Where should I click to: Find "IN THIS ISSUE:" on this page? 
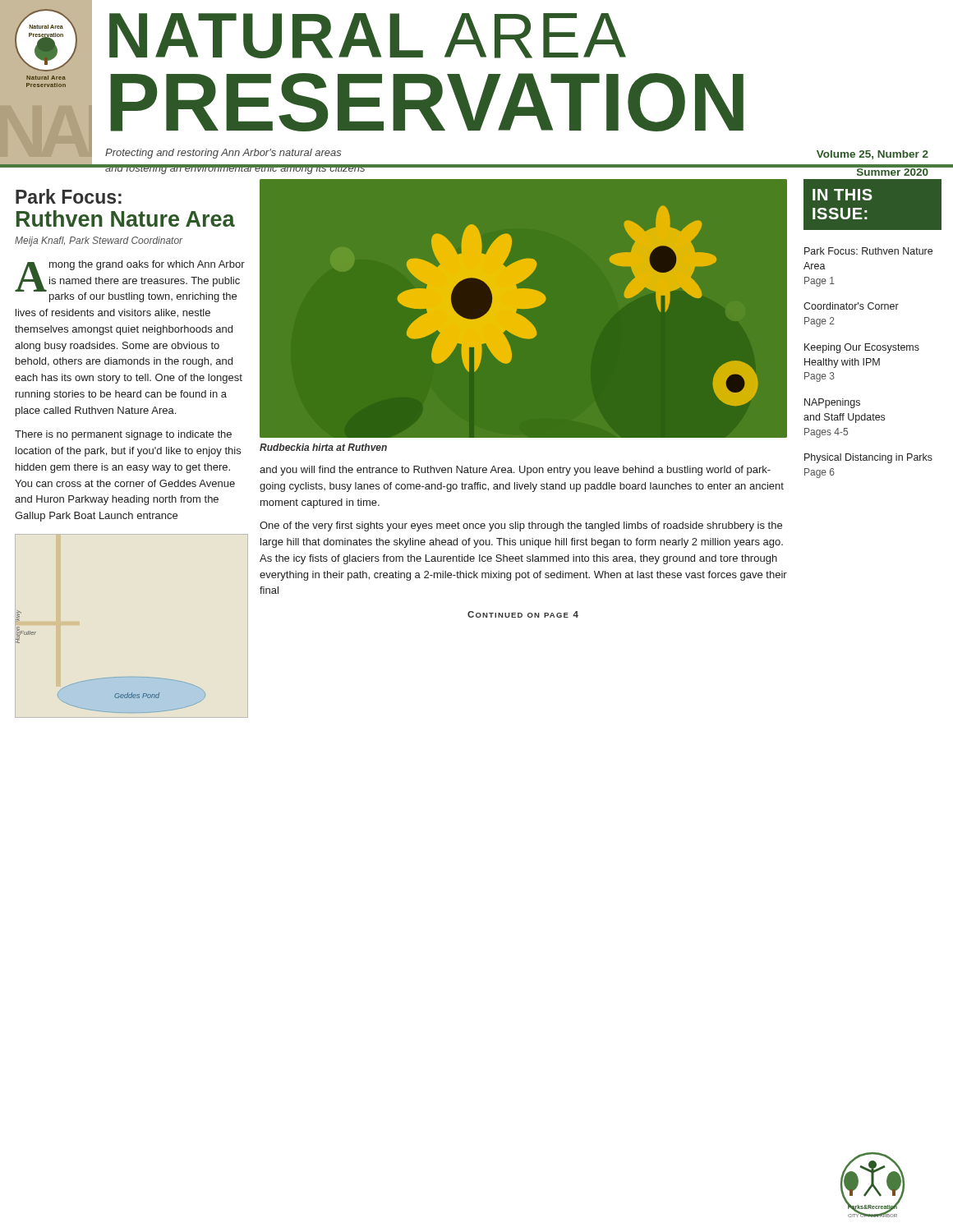pos(842,204)
